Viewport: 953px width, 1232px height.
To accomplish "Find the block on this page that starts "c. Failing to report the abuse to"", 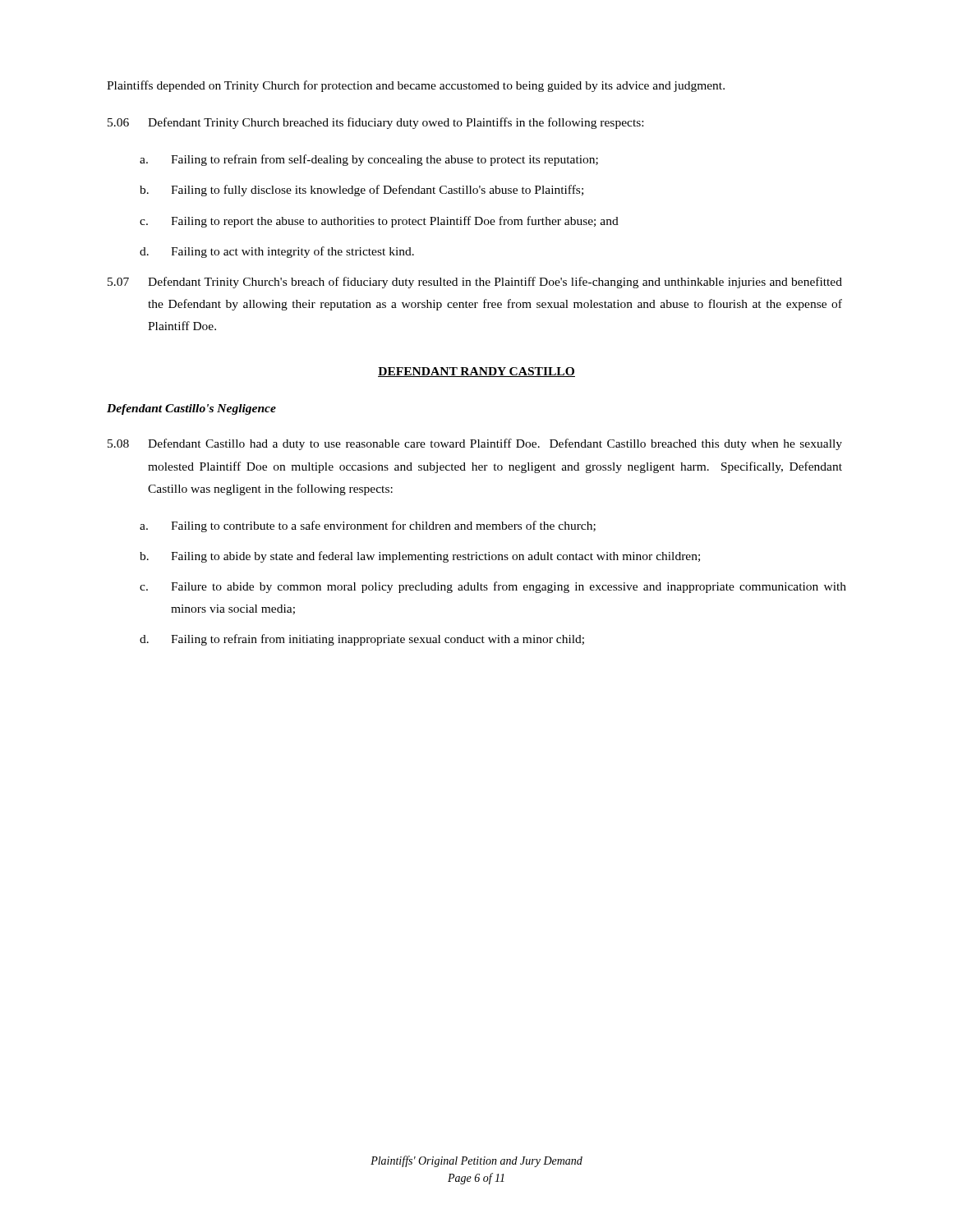I will pos(493,220).
